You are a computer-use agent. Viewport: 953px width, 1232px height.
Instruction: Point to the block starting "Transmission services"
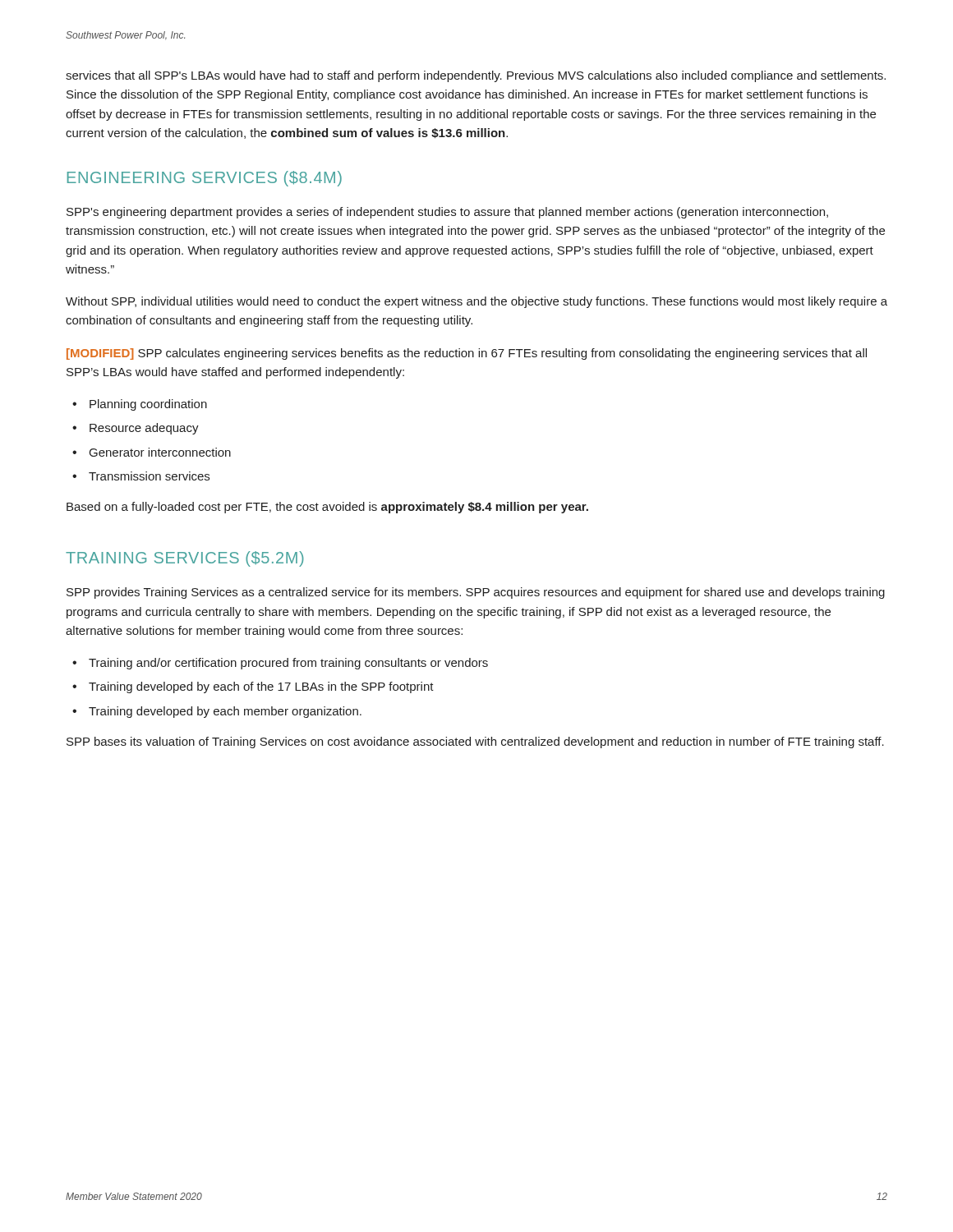point(149,476)
